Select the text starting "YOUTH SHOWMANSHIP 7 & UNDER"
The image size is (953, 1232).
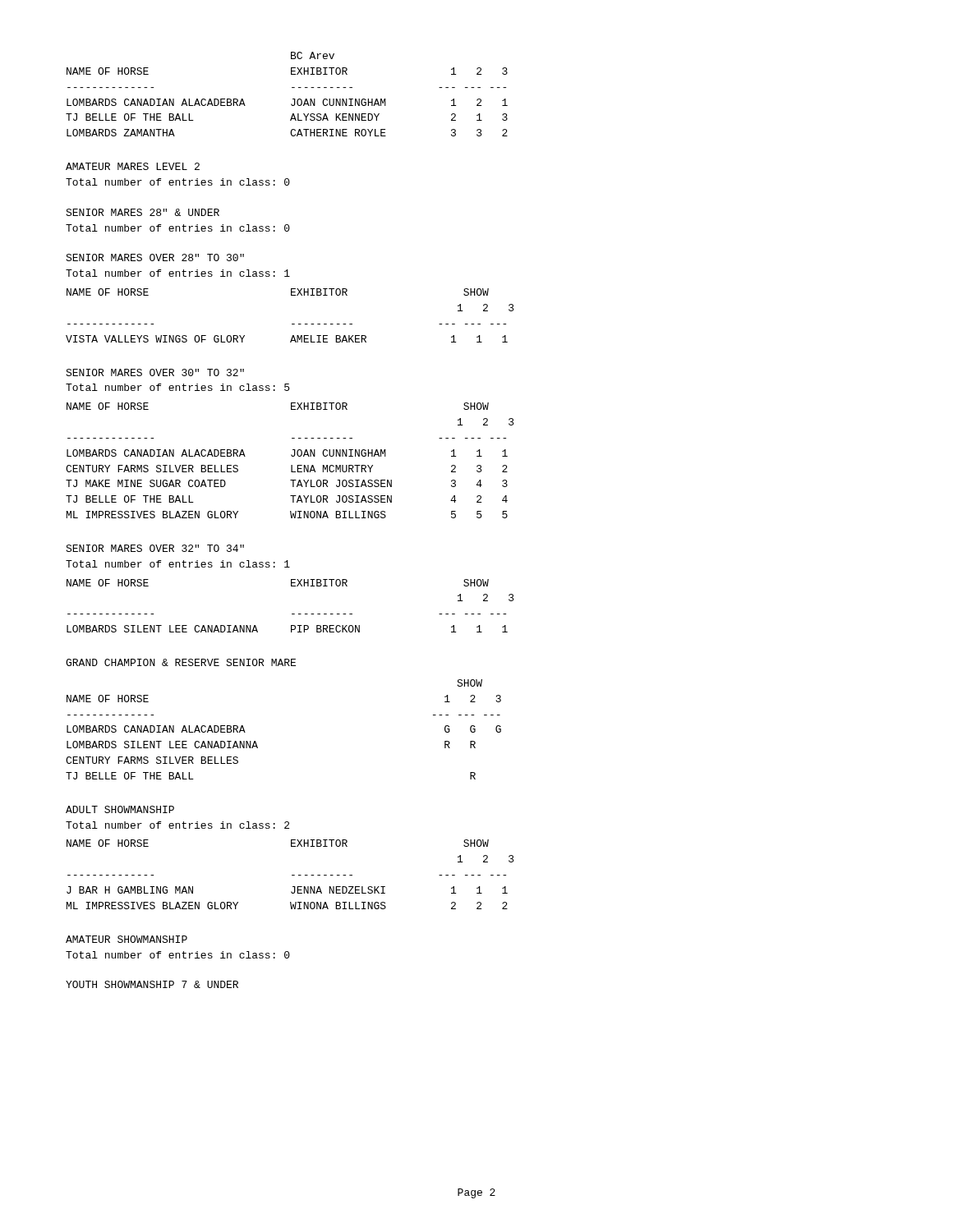point(152,984)
